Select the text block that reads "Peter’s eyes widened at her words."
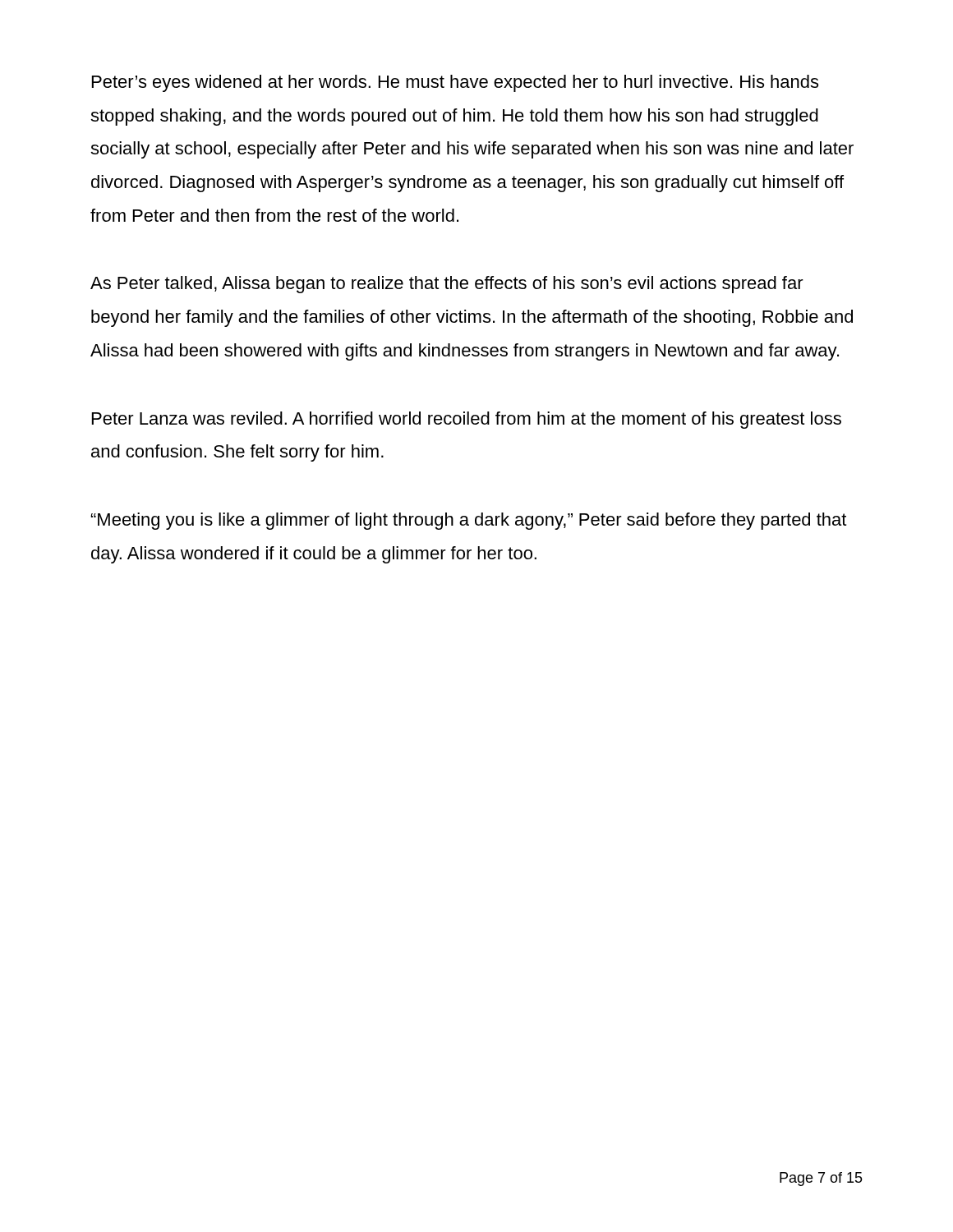The width and height of the screenshot is (953, 1232). [x=472, y=149]
